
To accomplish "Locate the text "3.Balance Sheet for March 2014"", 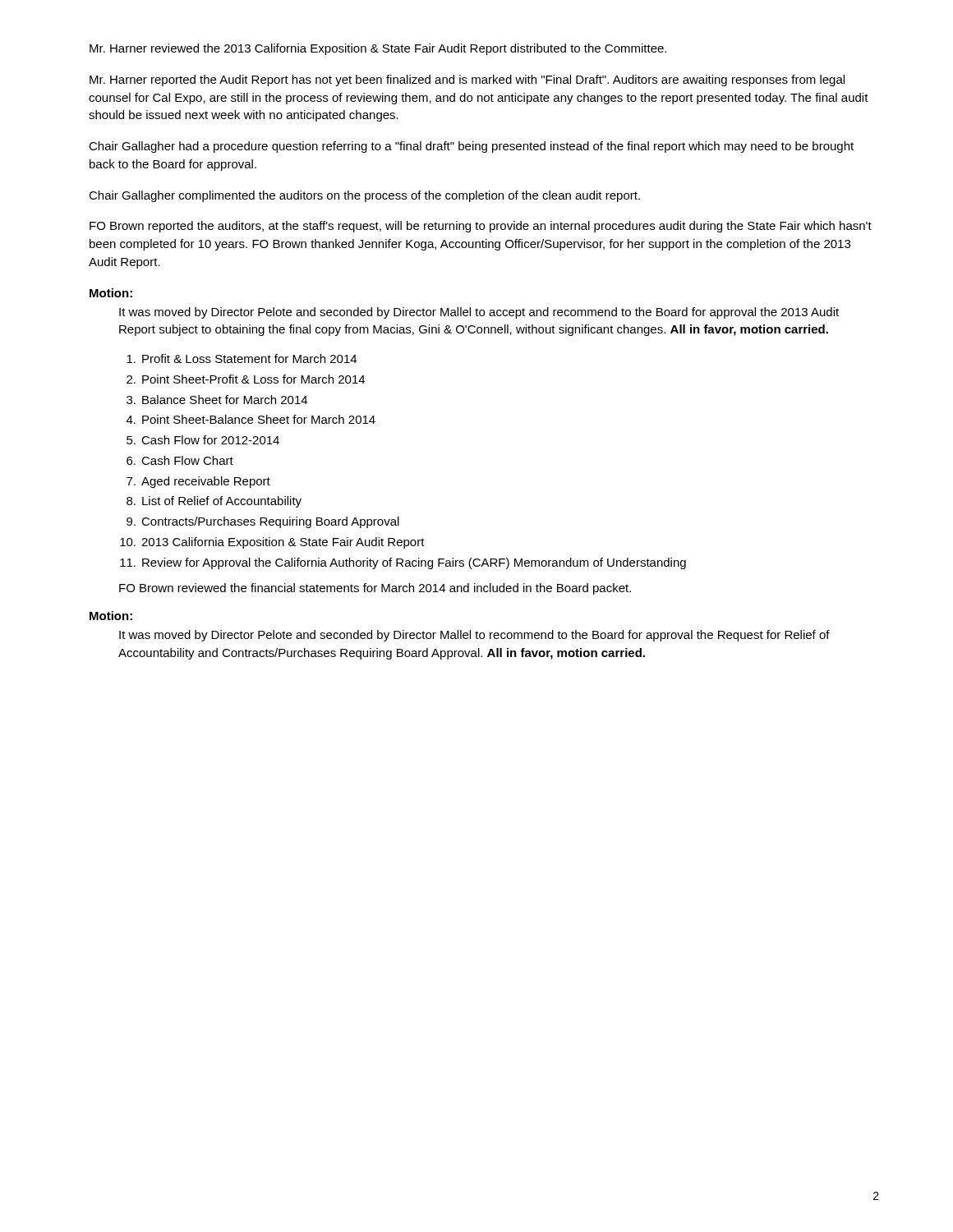I will tap(217, 400).
